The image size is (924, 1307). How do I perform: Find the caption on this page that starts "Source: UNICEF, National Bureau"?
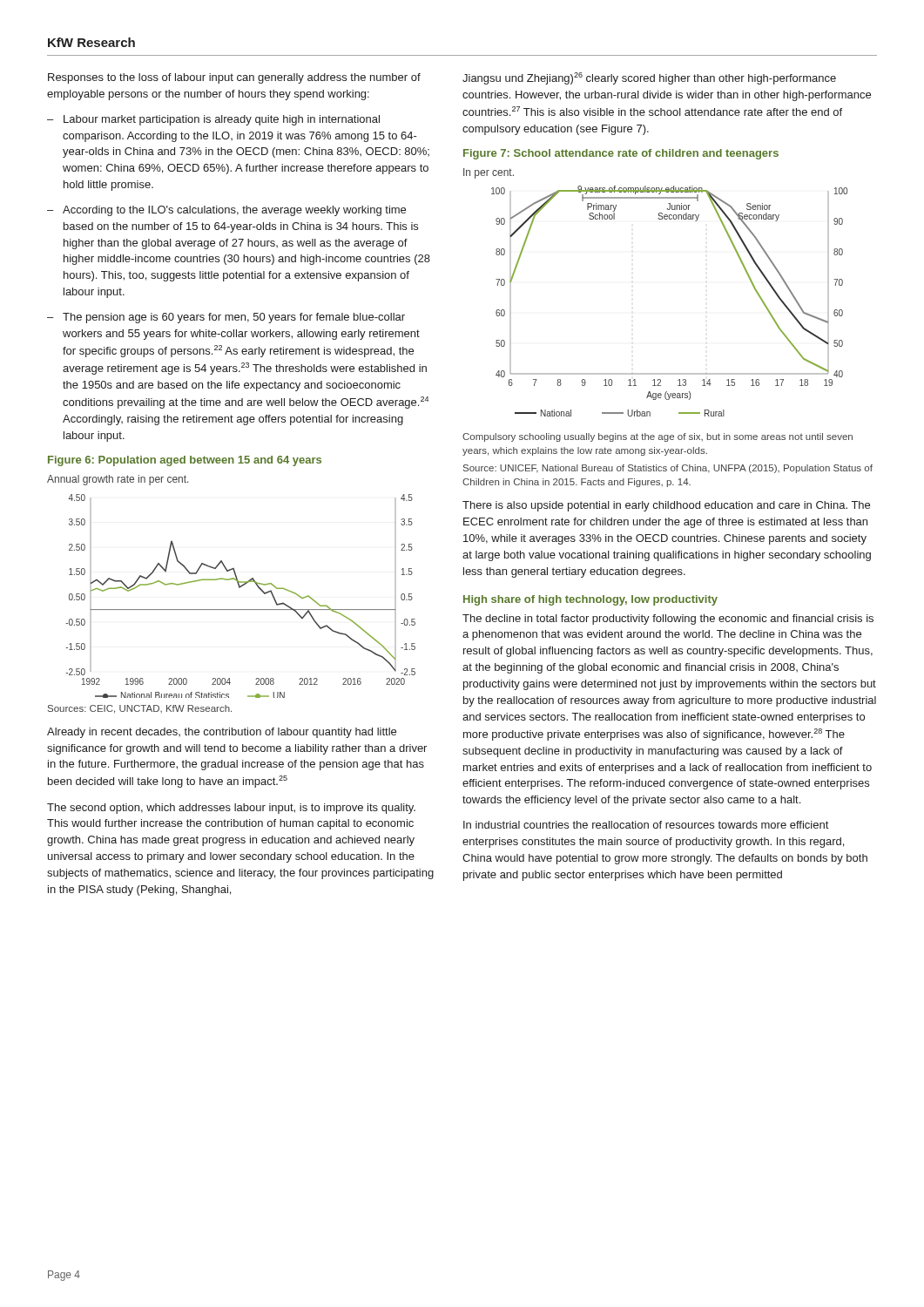click(x=670, y=475)
